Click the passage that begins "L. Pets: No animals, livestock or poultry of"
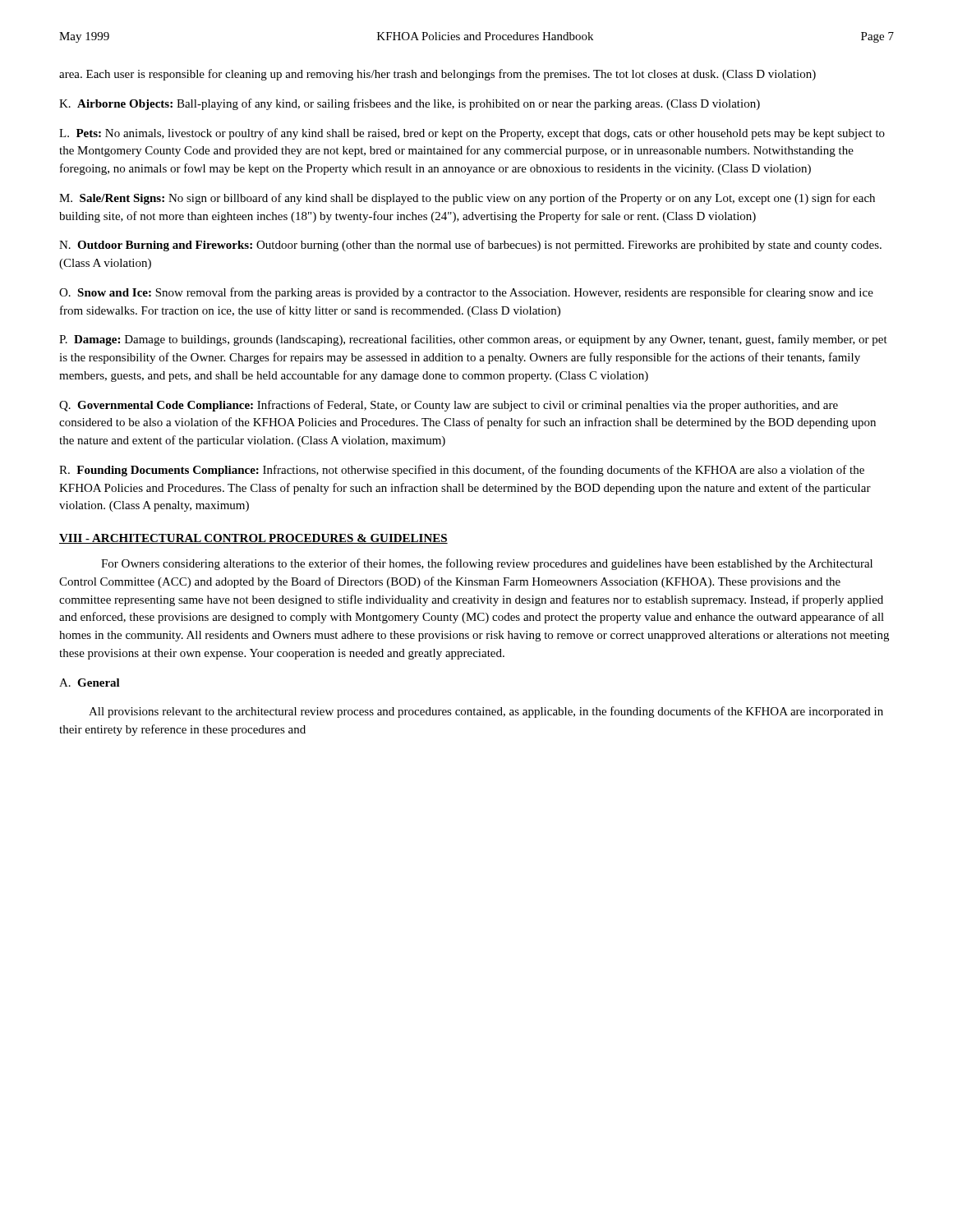 [476, 151]
